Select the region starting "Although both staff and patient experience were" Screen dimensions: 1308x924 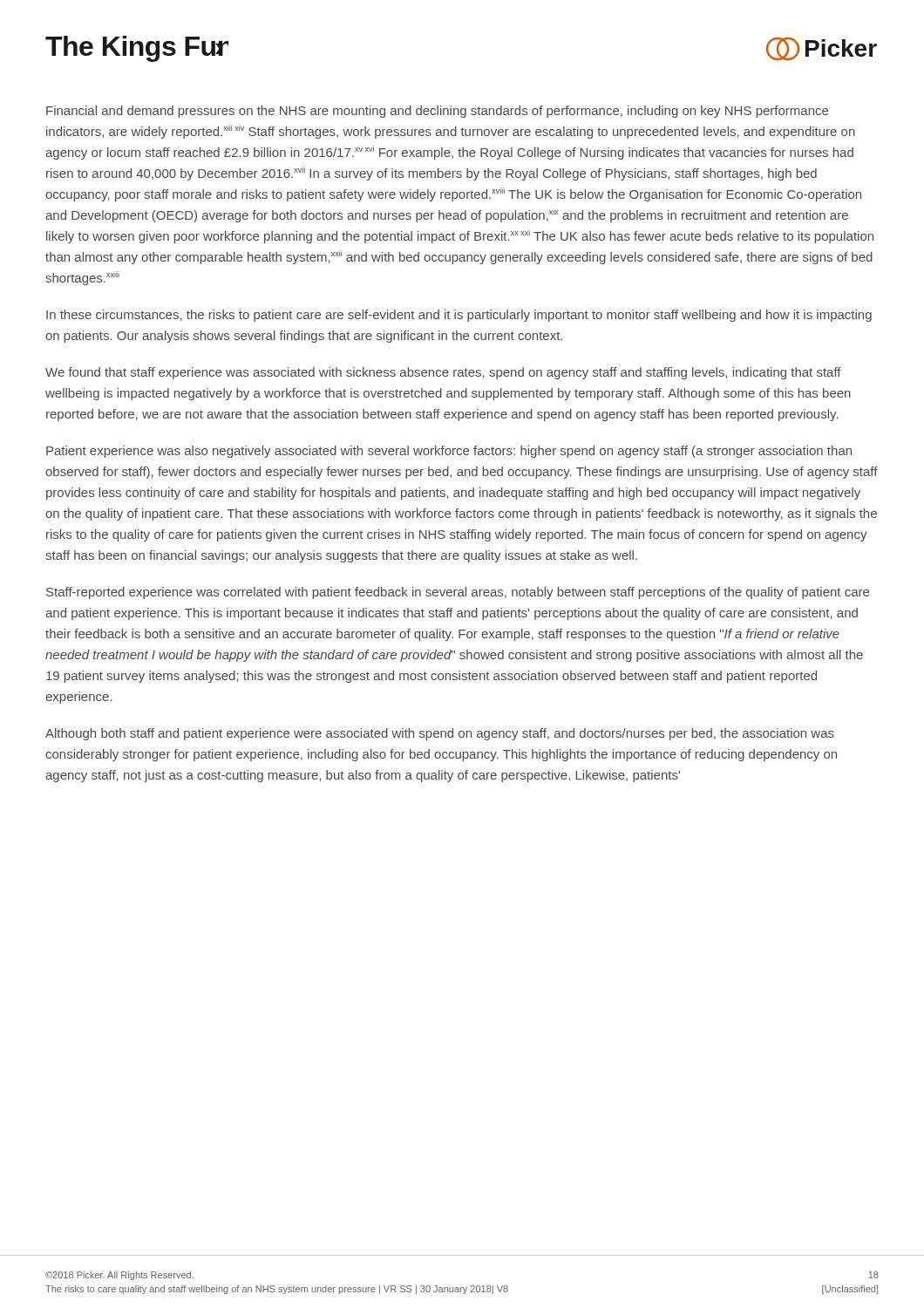442,754
